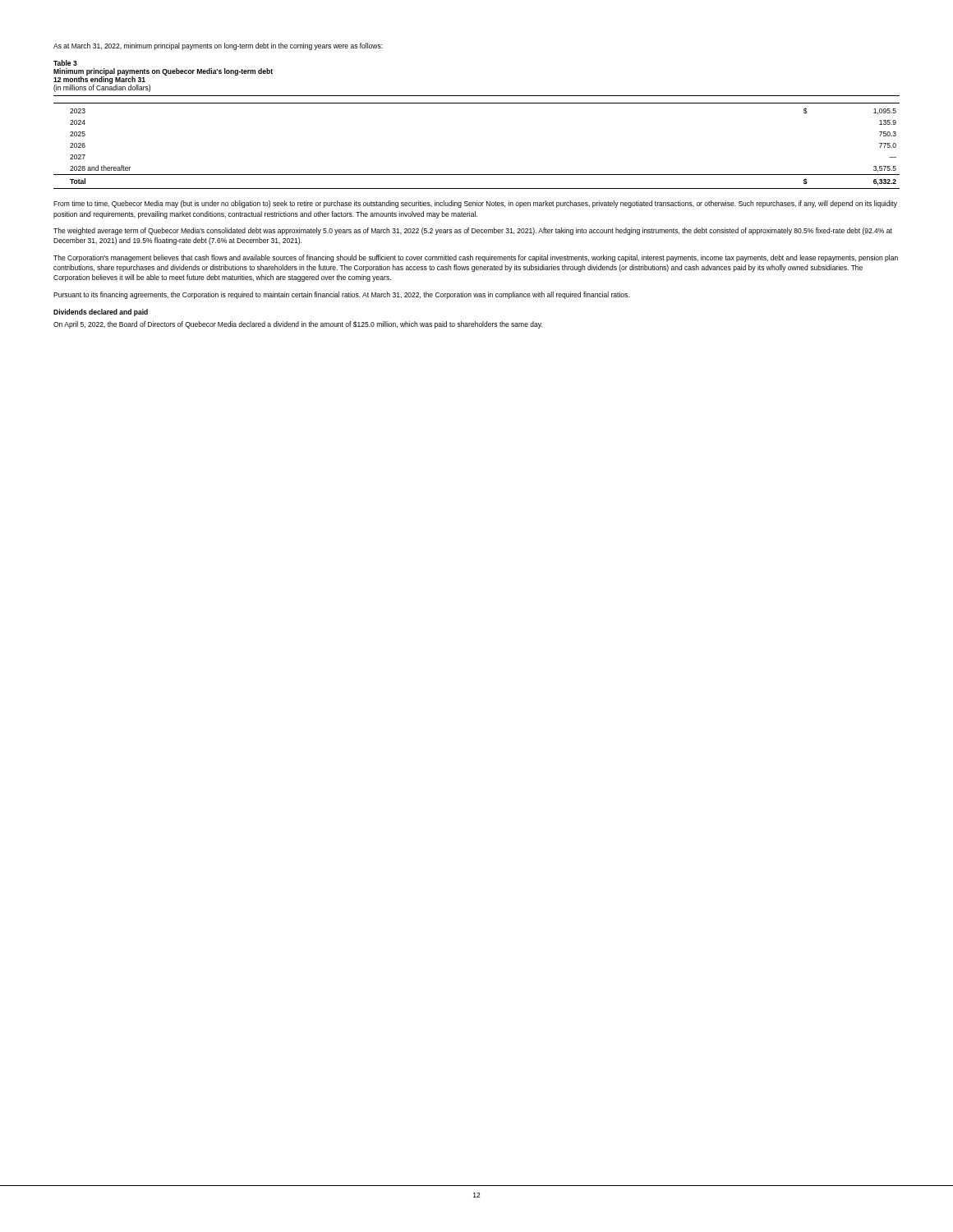
Task: Locate the block of text that opens with "Pursuant to its"
Action: [342, 294]
